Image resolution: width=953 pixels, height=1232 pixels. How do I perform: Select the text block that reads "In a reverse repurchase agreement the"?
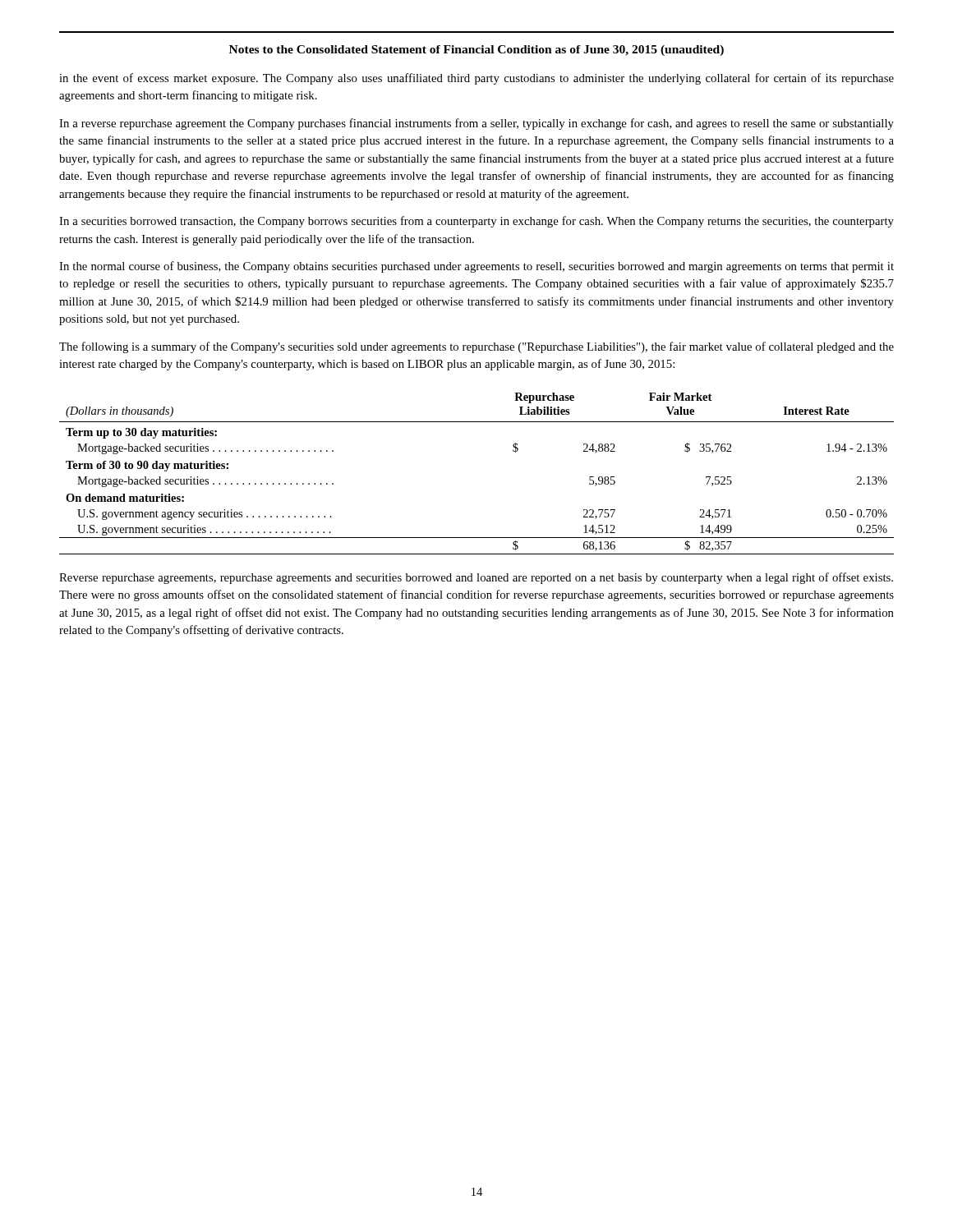tap(476, 158)
